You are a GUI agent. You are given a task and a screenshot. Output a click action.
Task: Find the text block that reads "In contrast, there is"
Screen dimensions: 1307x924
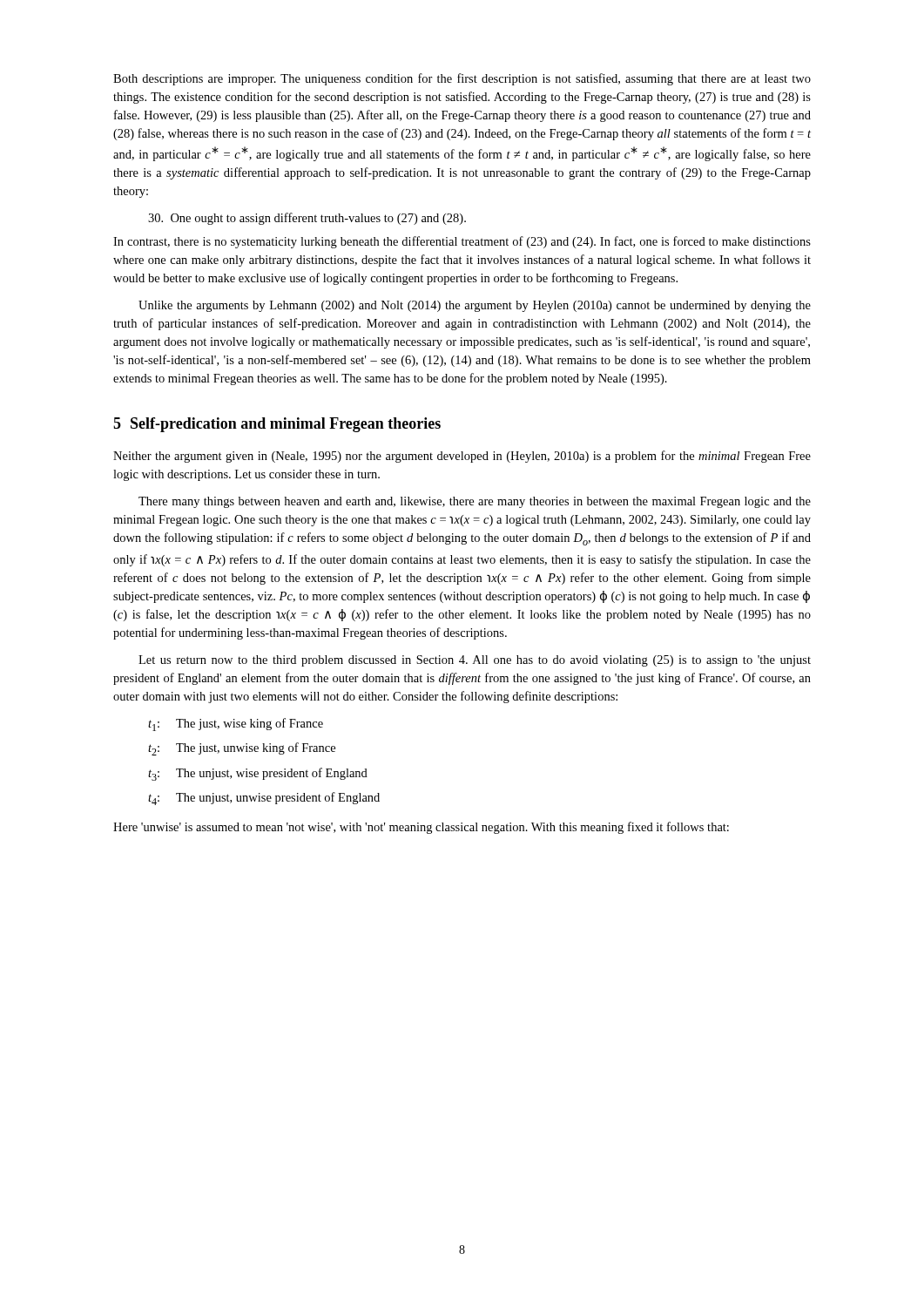[x=462, y=310]
